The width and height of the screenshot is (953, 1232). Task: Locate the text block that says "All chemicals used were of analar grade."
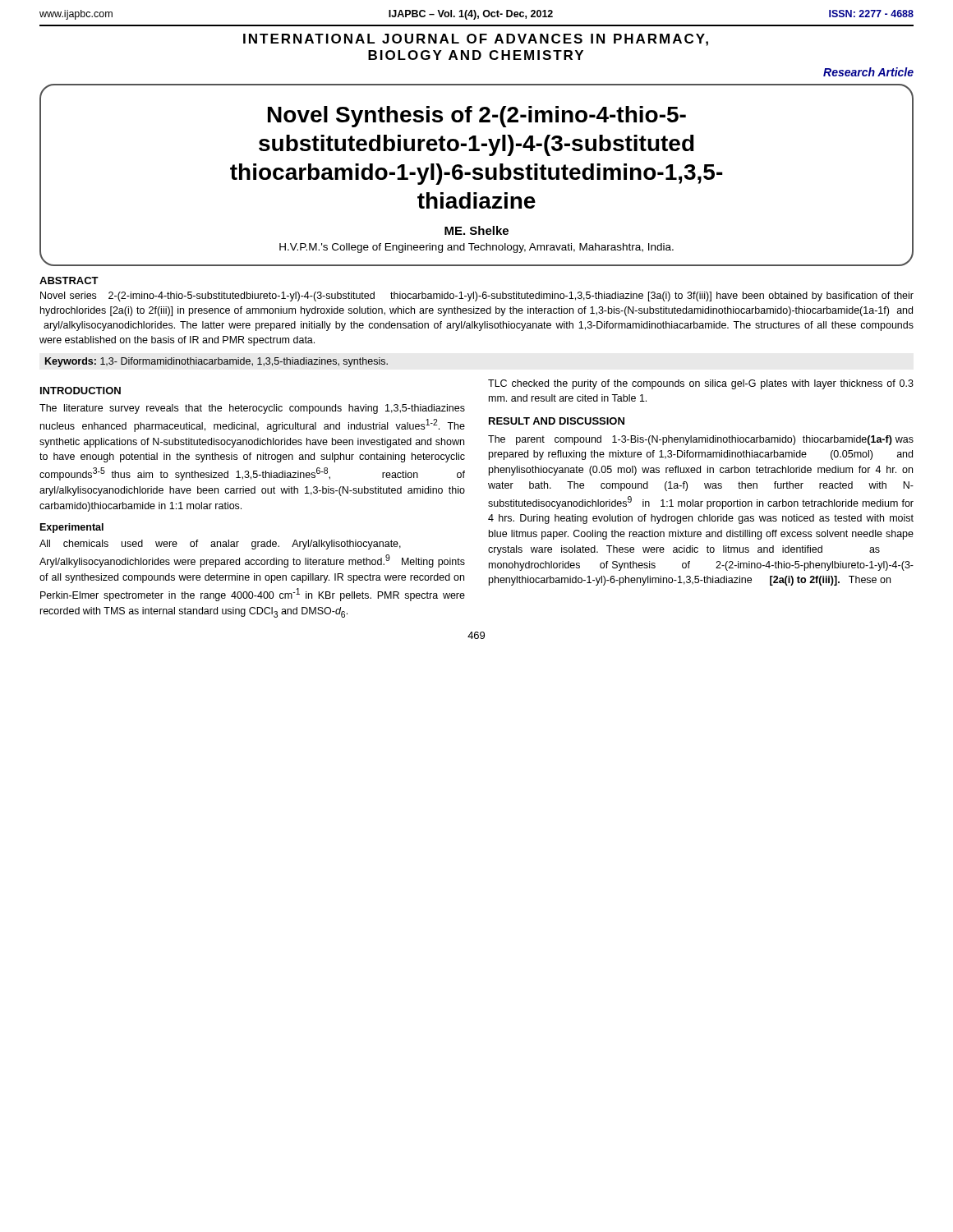252,578
